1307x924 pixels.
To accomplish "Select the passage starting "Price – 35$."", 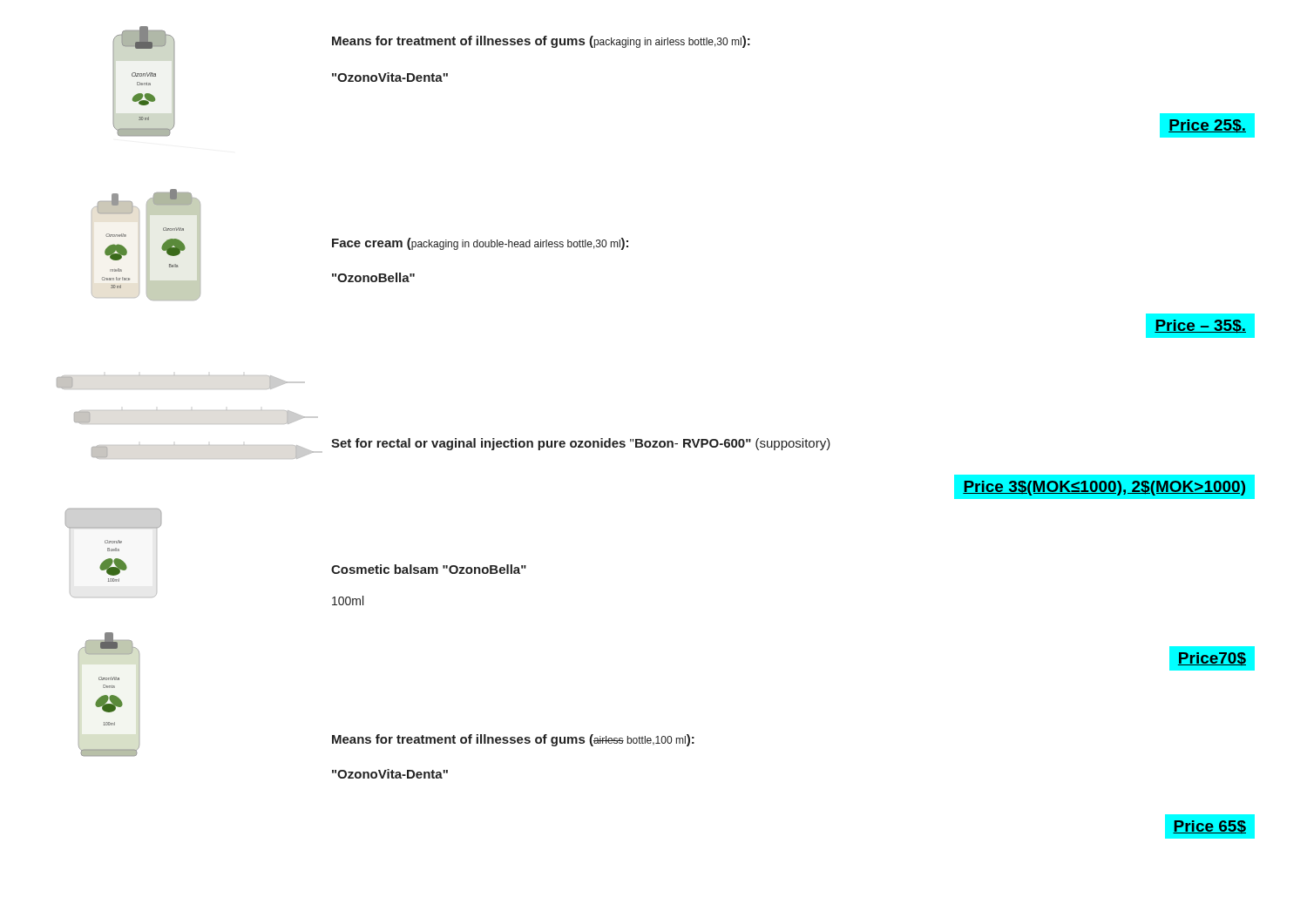I will coord(1200,325).
